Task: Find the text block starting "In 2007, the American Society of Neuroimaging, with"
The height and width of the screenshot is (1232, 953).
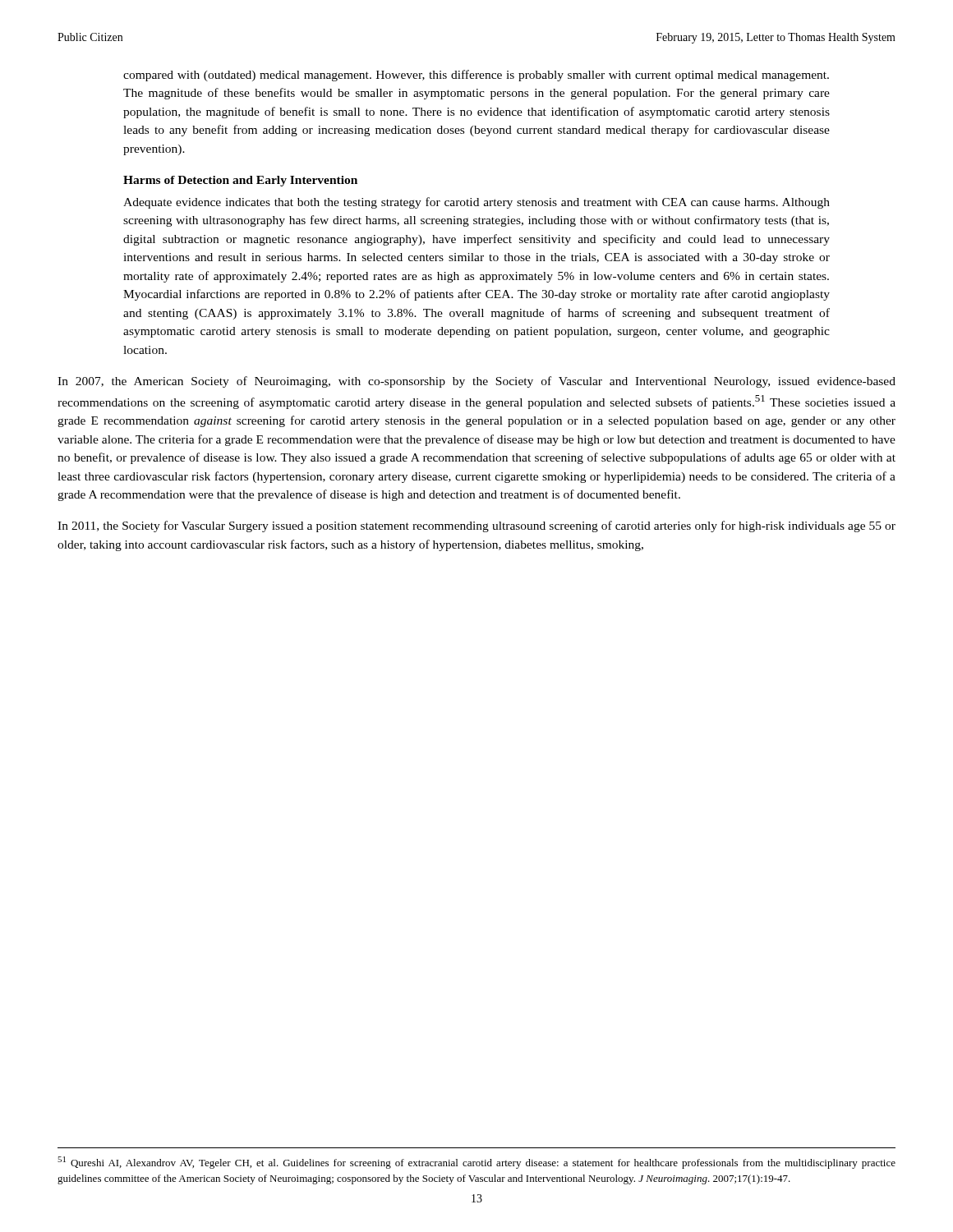Action: tap(476, 438)
